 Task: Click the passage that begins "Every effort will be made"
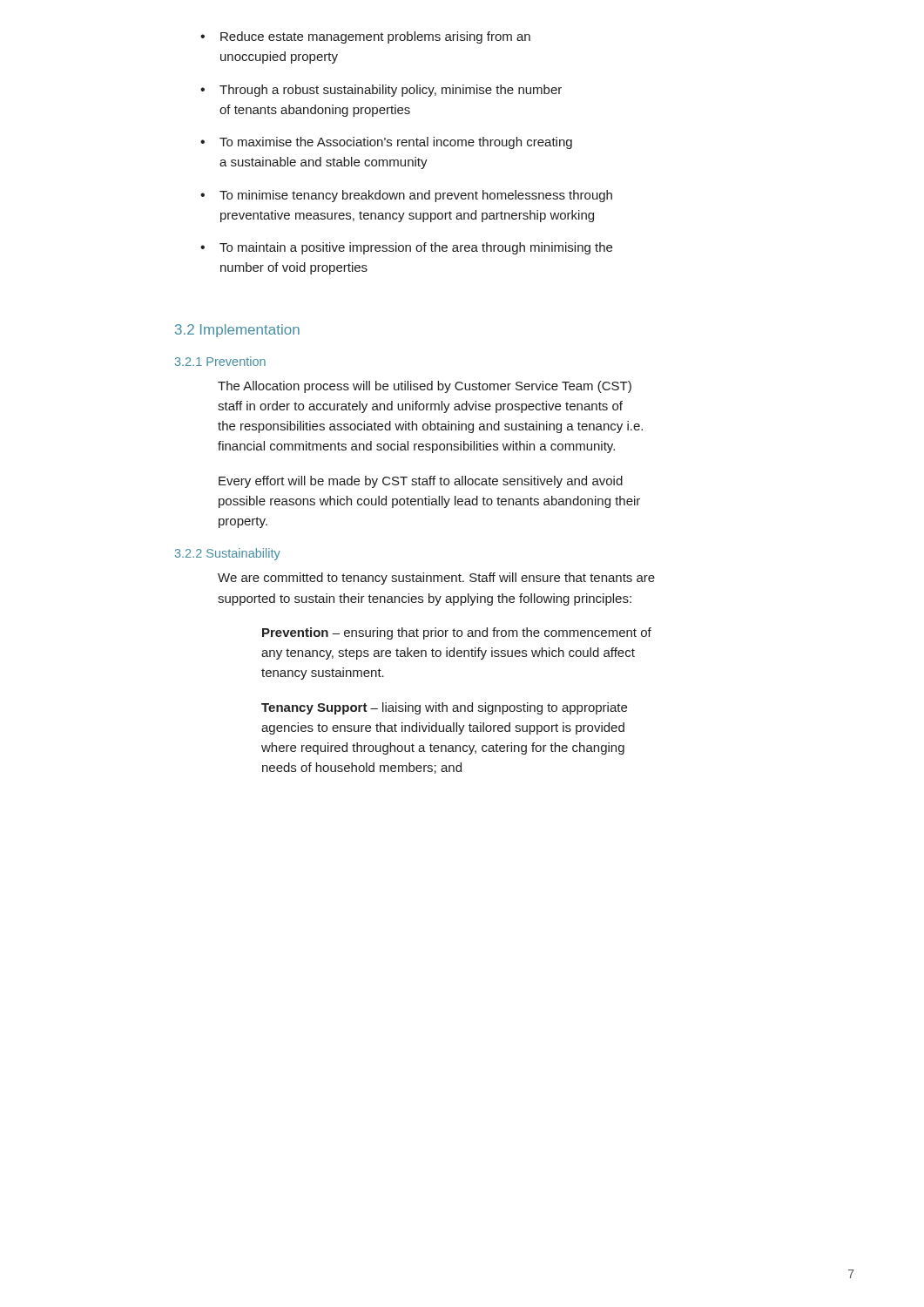(429, 500)
